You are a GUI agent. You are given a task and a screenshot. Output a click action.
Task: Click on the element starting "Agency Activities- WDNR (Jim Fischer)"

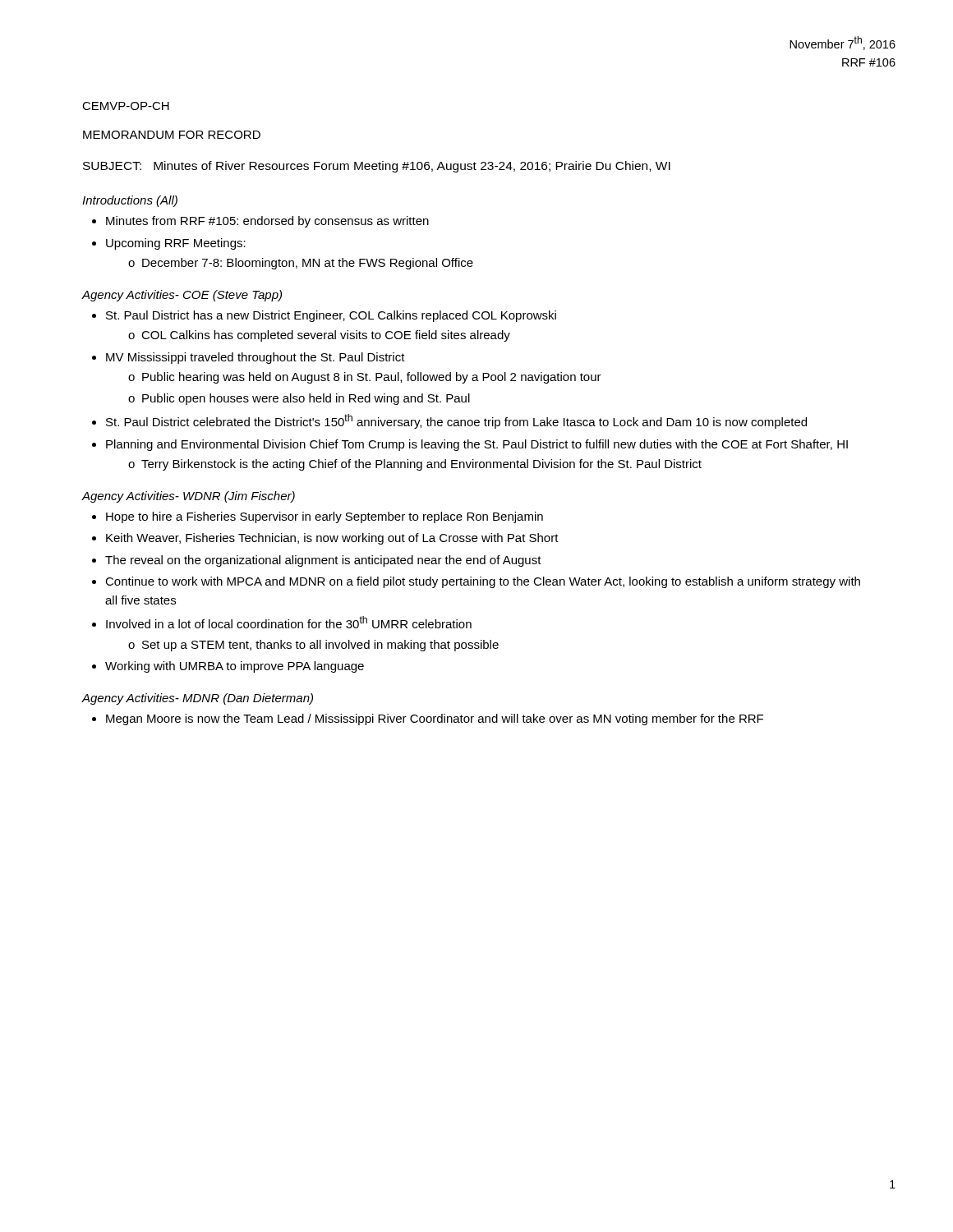[188, 497]
